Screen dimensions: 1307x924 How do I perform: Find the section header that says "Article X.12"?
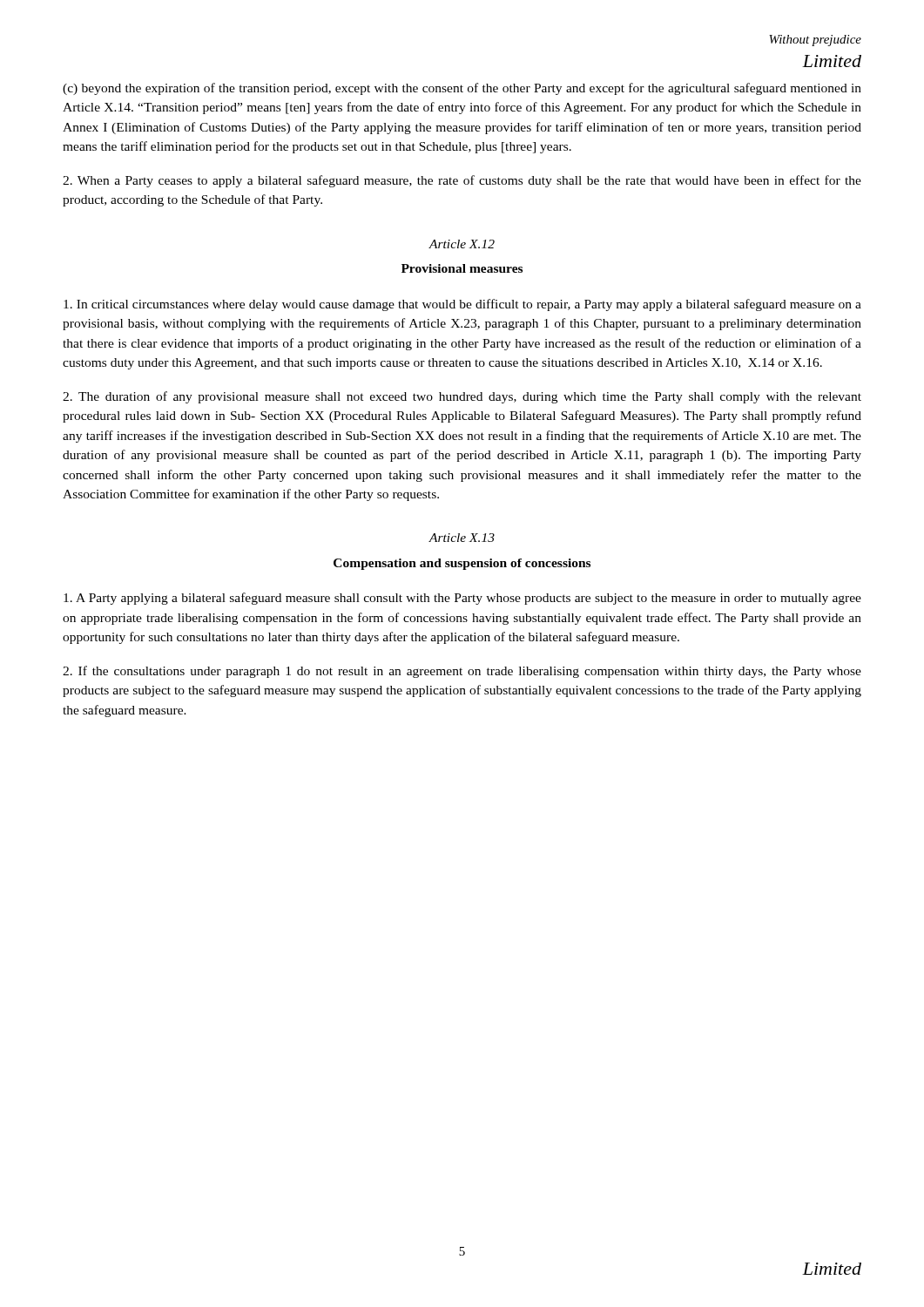[462, 243]
